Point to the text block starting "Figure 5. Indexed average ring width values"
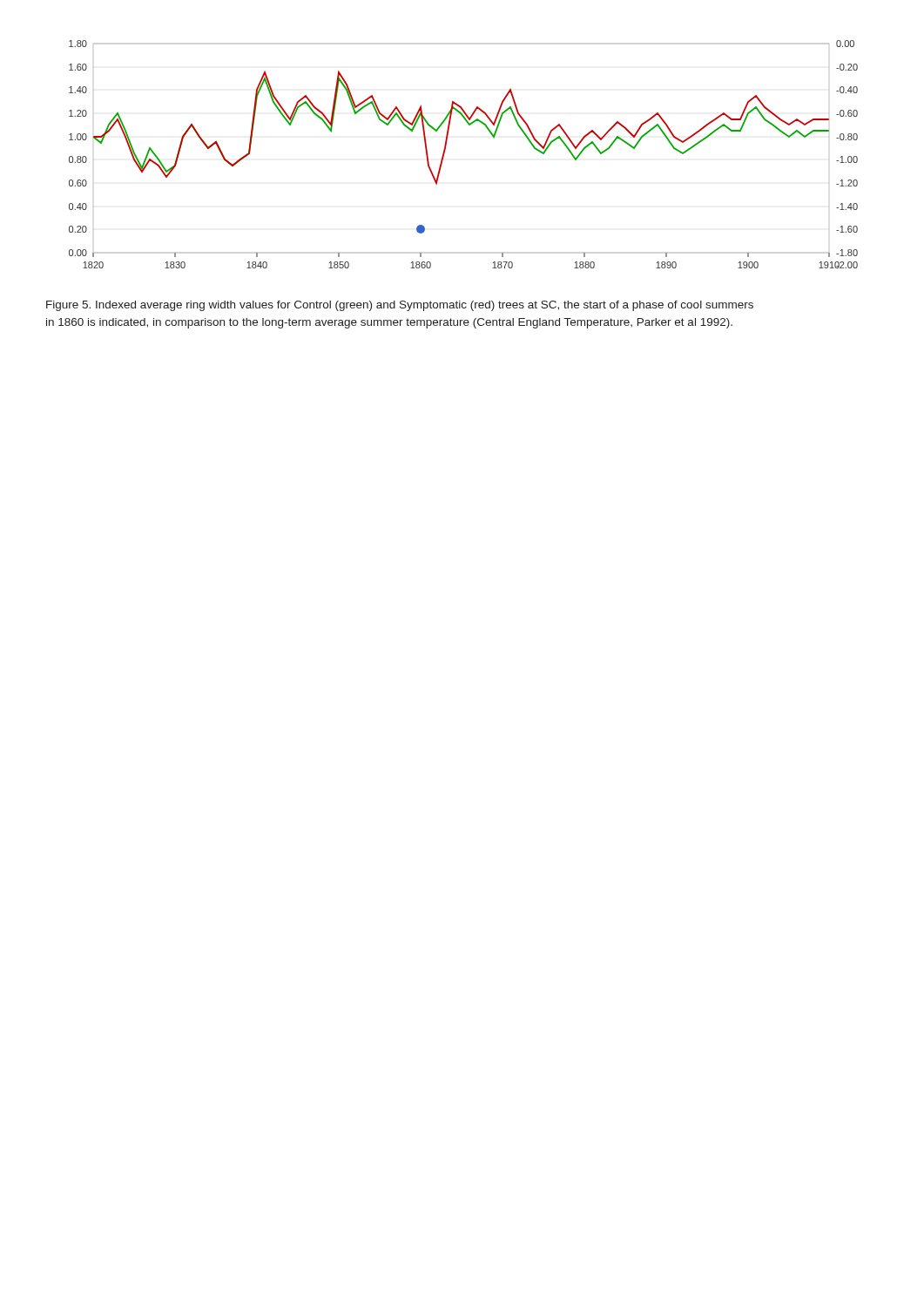This screenshot has width=924, height=1307. (x=399, y=313)
